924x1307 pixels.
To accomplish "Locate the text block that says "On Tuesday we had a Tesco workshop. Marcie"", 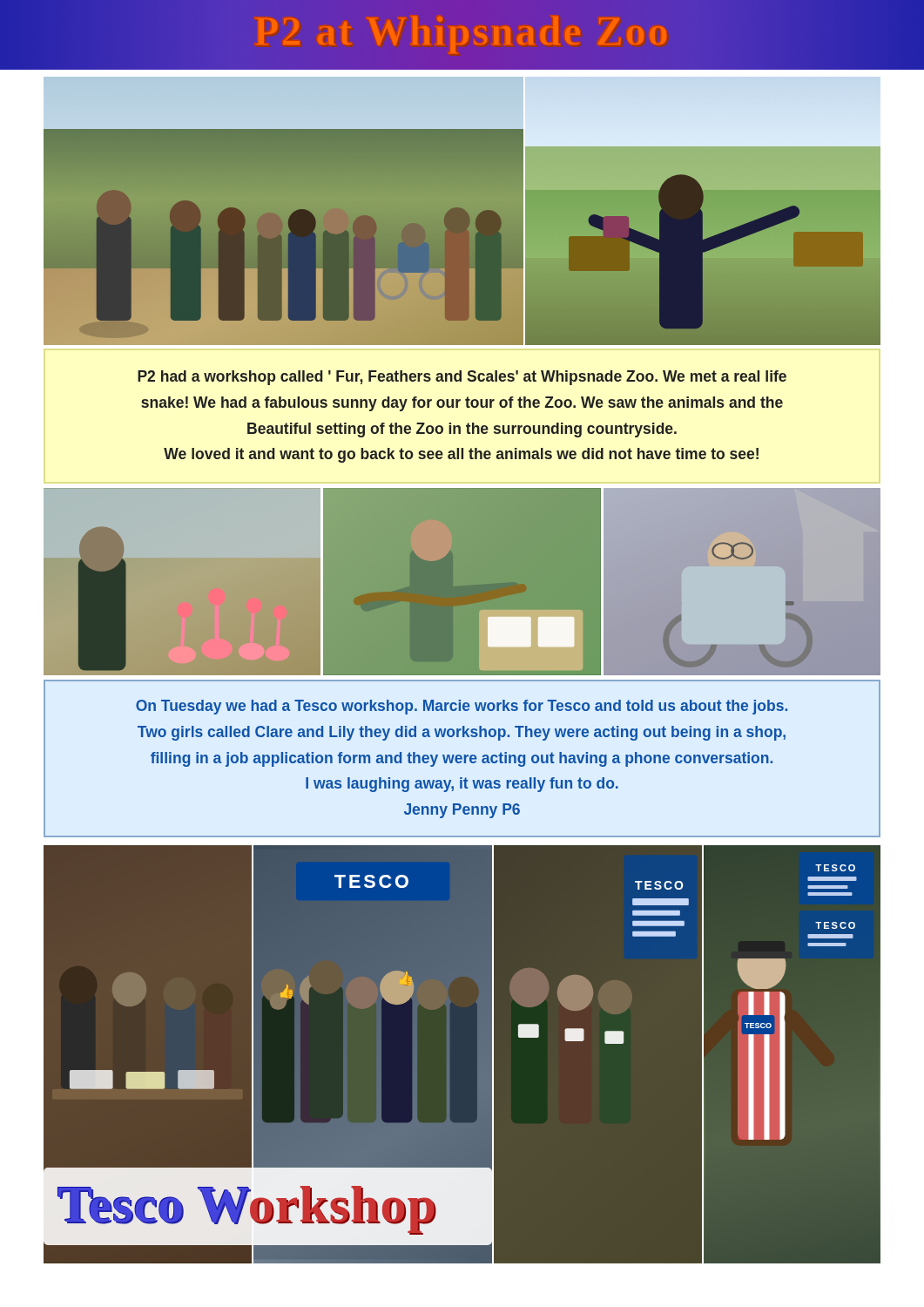I will coord(462,758).
